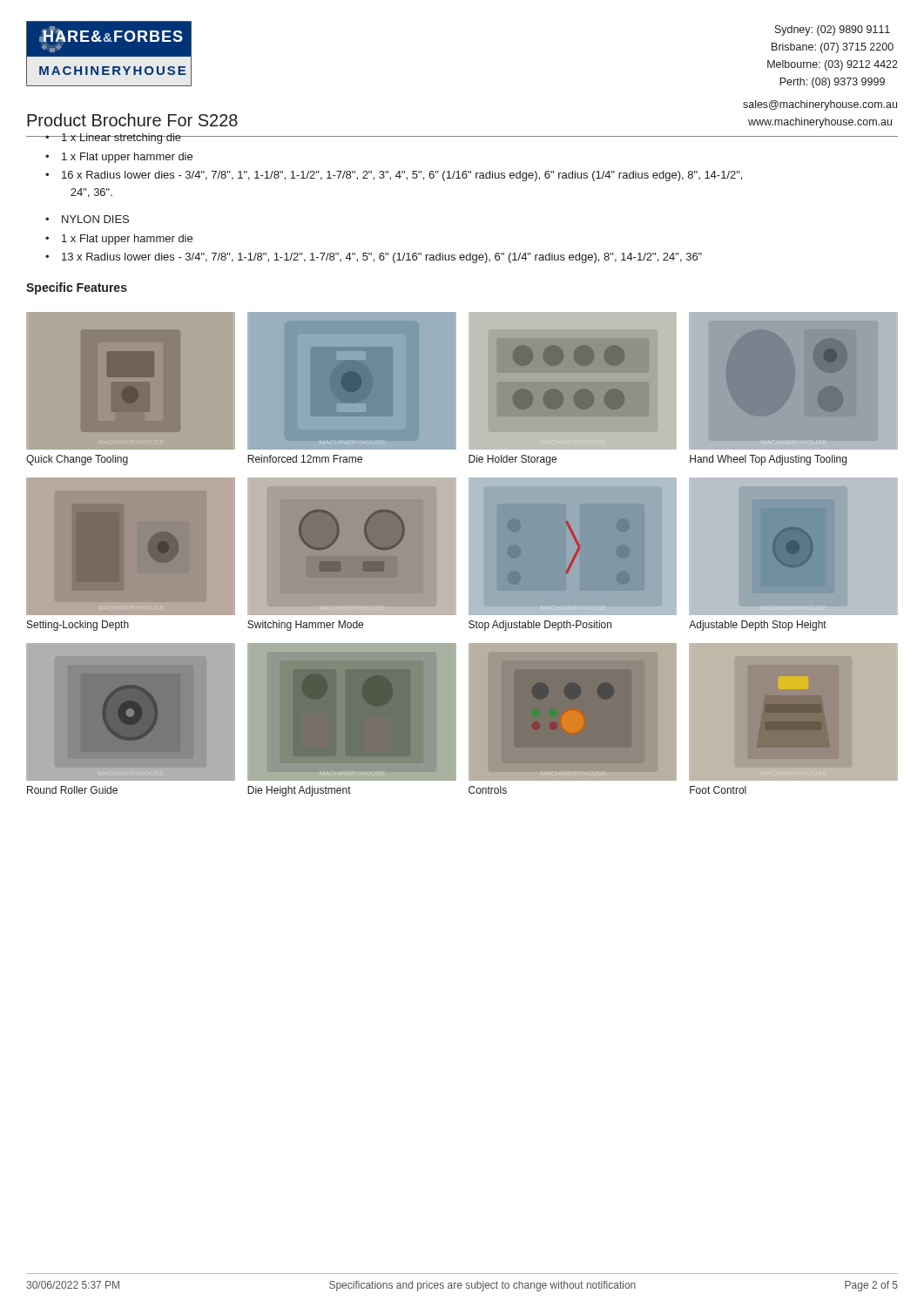Navigate to the text starting "Adjustable Depth Stop Height"
Viewport: 924px width, 1307px height.
coord(758,625)
